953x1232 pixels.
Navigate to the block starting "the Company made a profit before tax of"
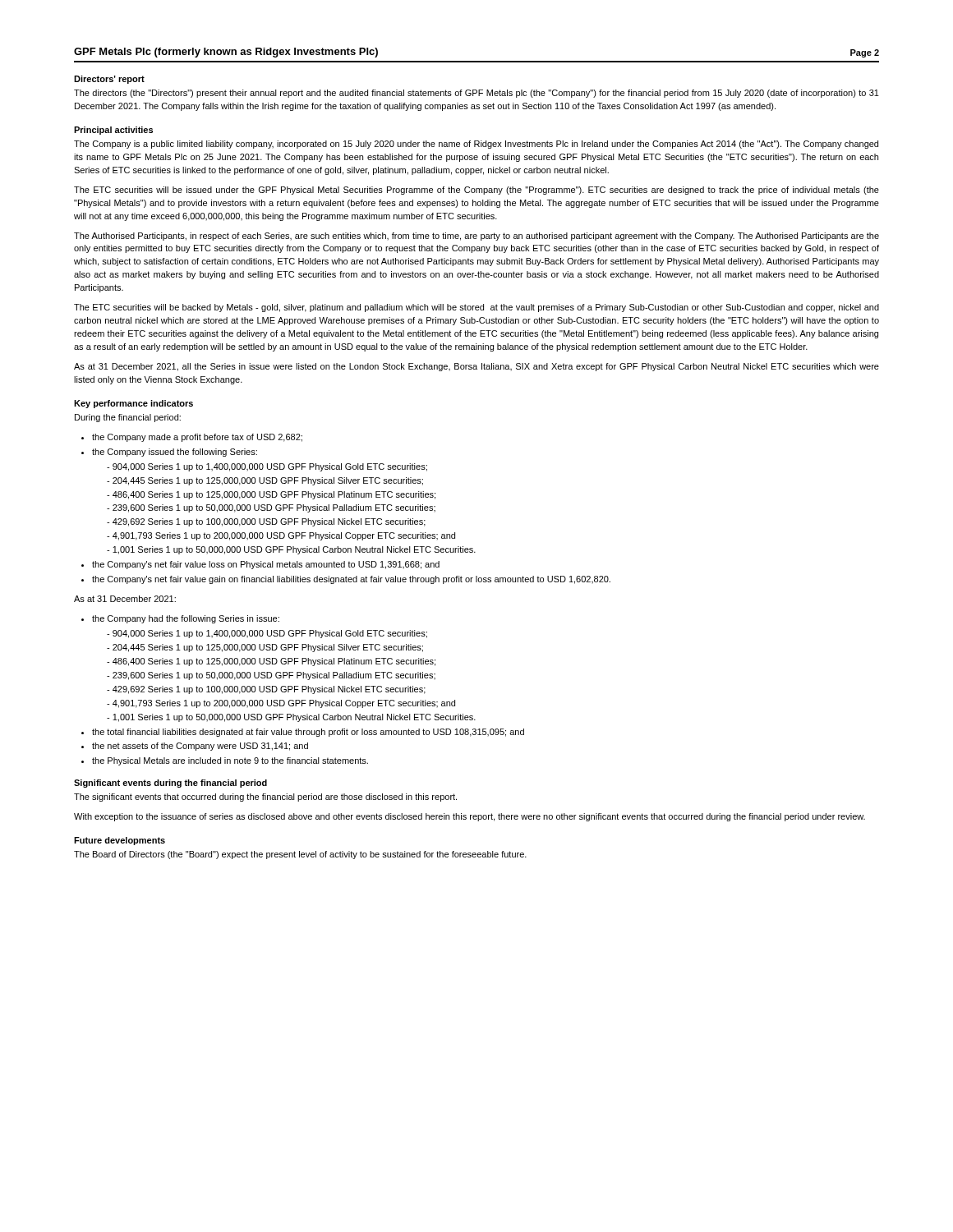click(x=198, y=437)
